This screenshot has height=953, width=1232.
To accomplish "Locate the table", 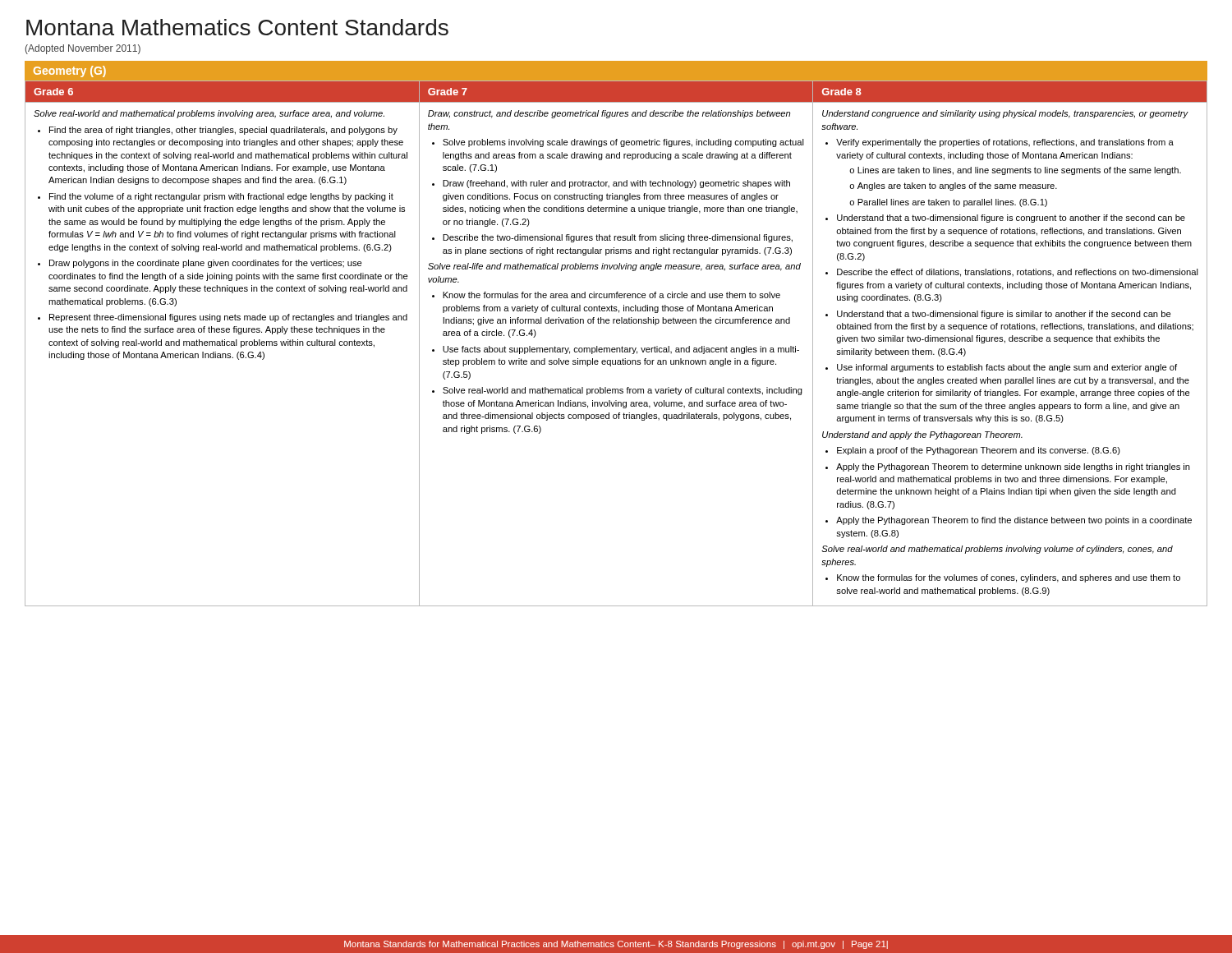I will coord(616,343).
